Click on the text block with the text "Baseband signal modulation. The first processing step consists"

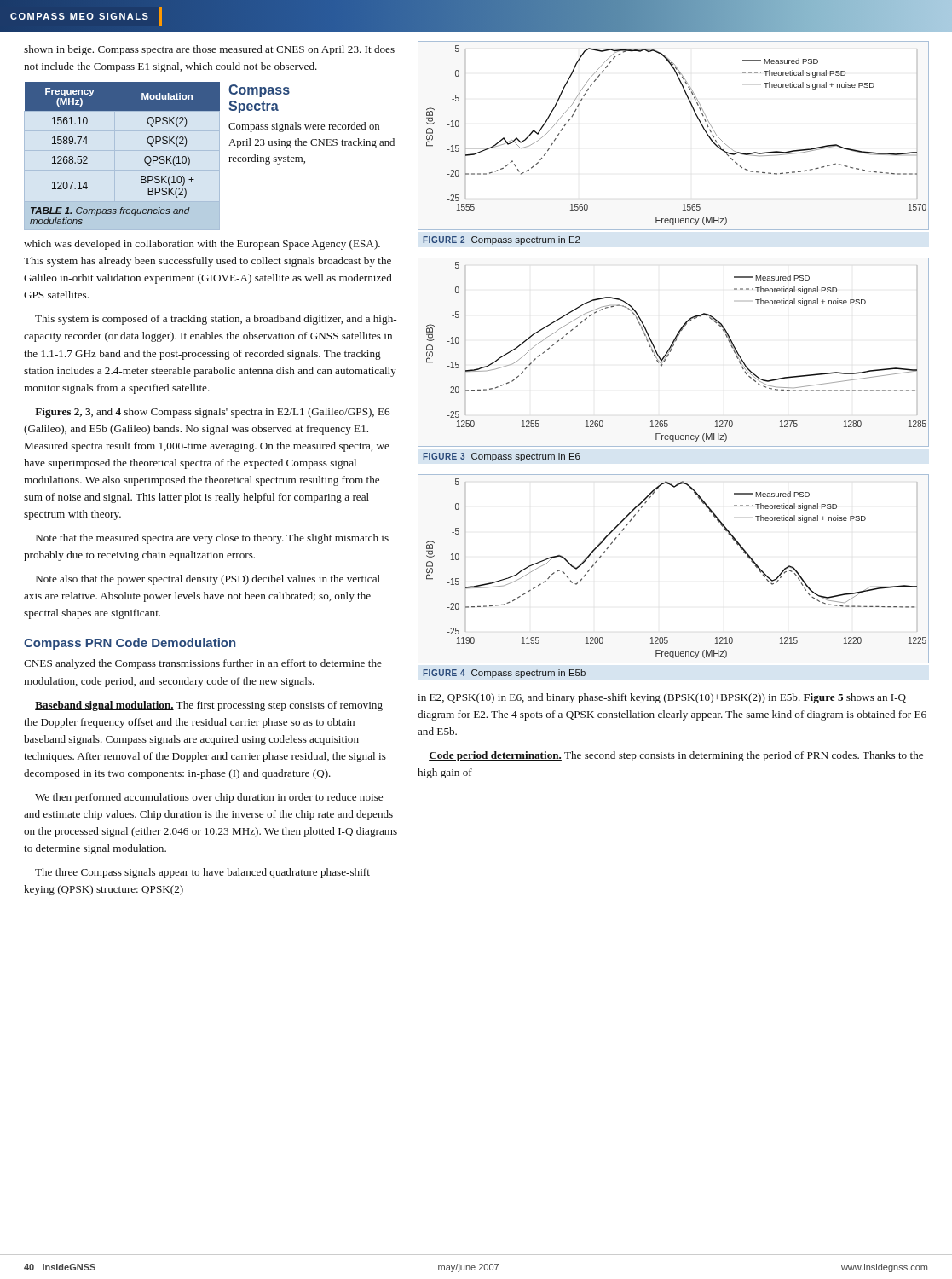[205, 739]
